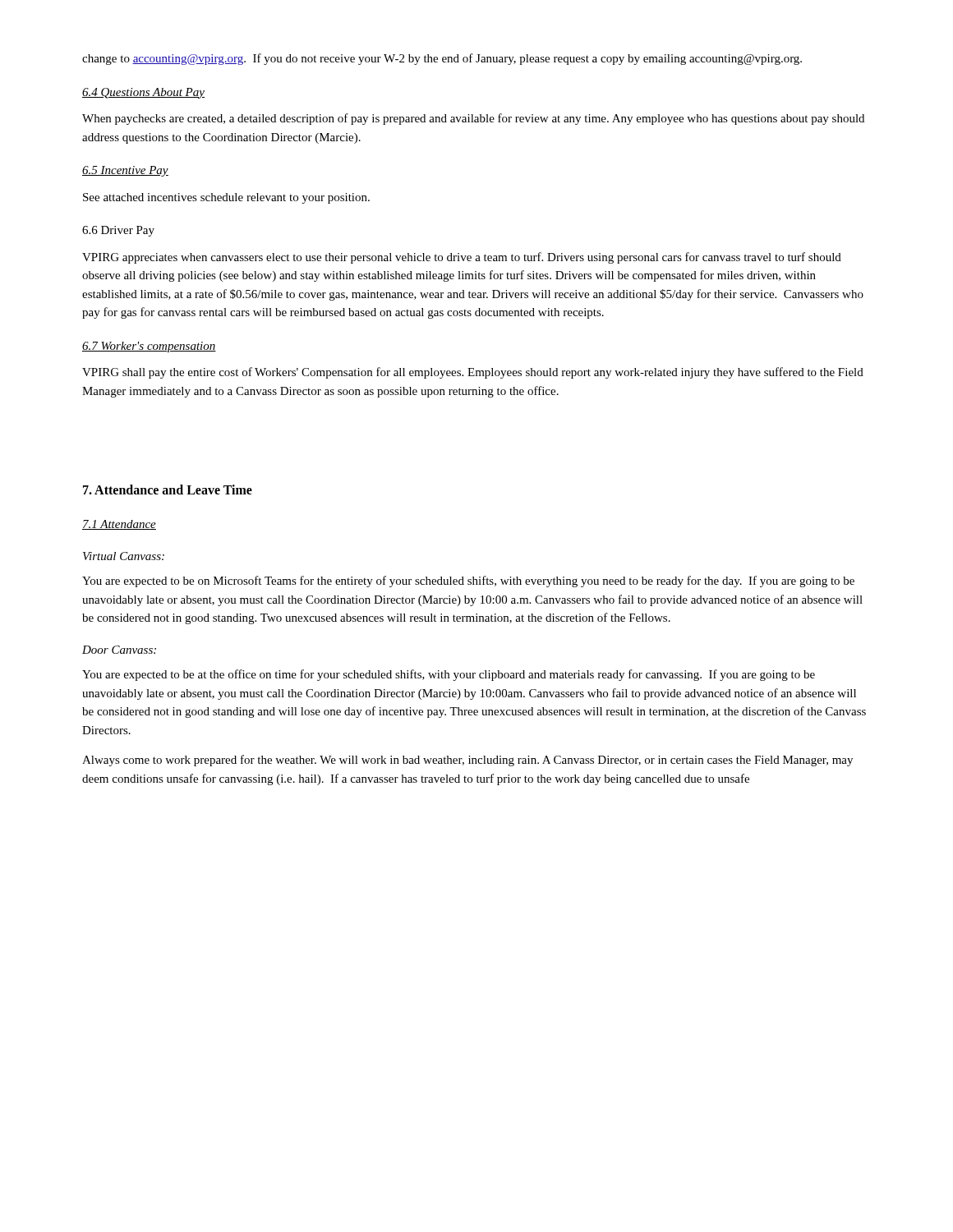
Task: Point to the block beginning "You are expected to be at"
Action: tap(476, 702)
